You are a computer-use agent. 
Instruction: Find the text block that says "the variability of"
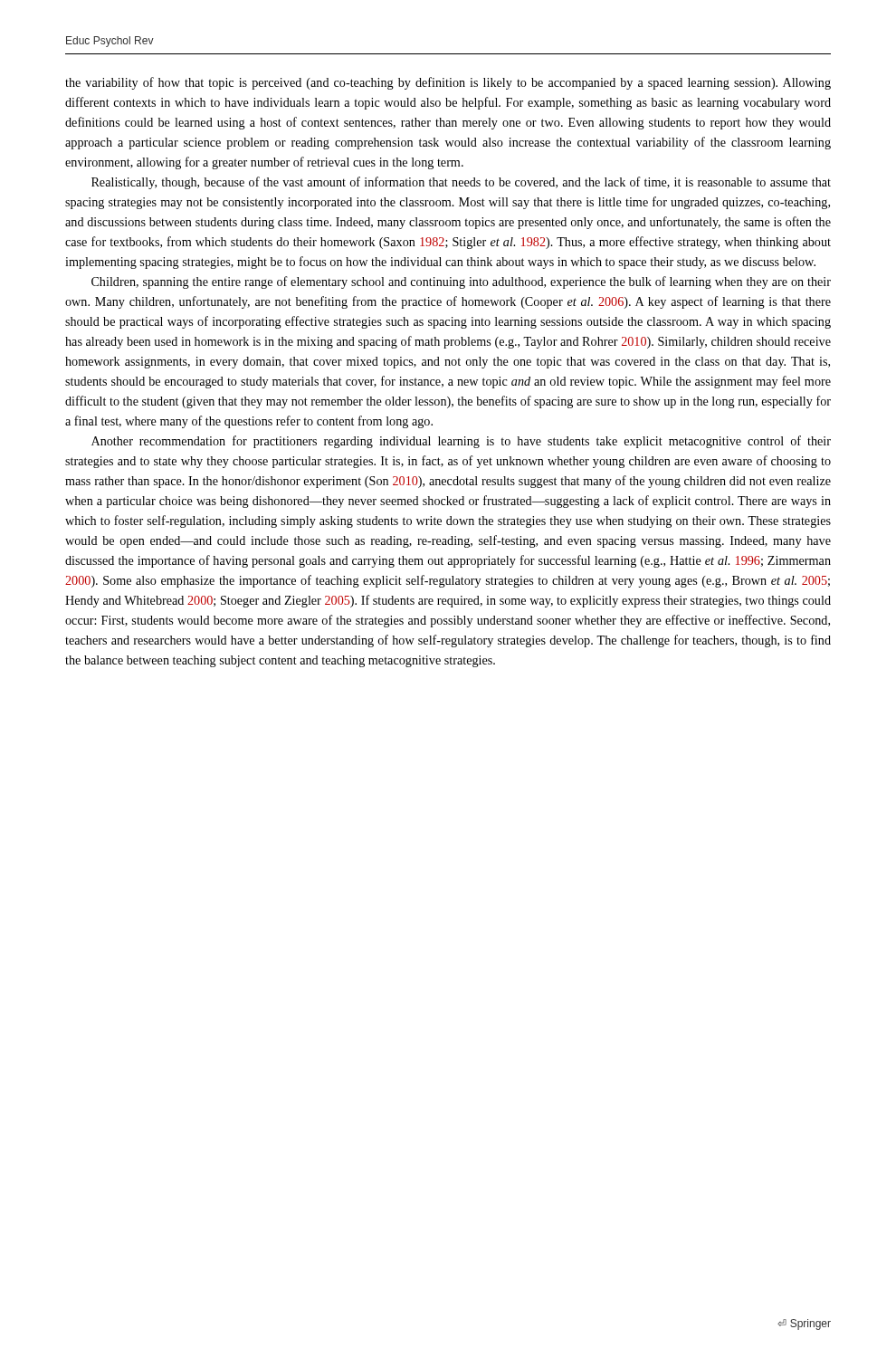pos(448,122)
